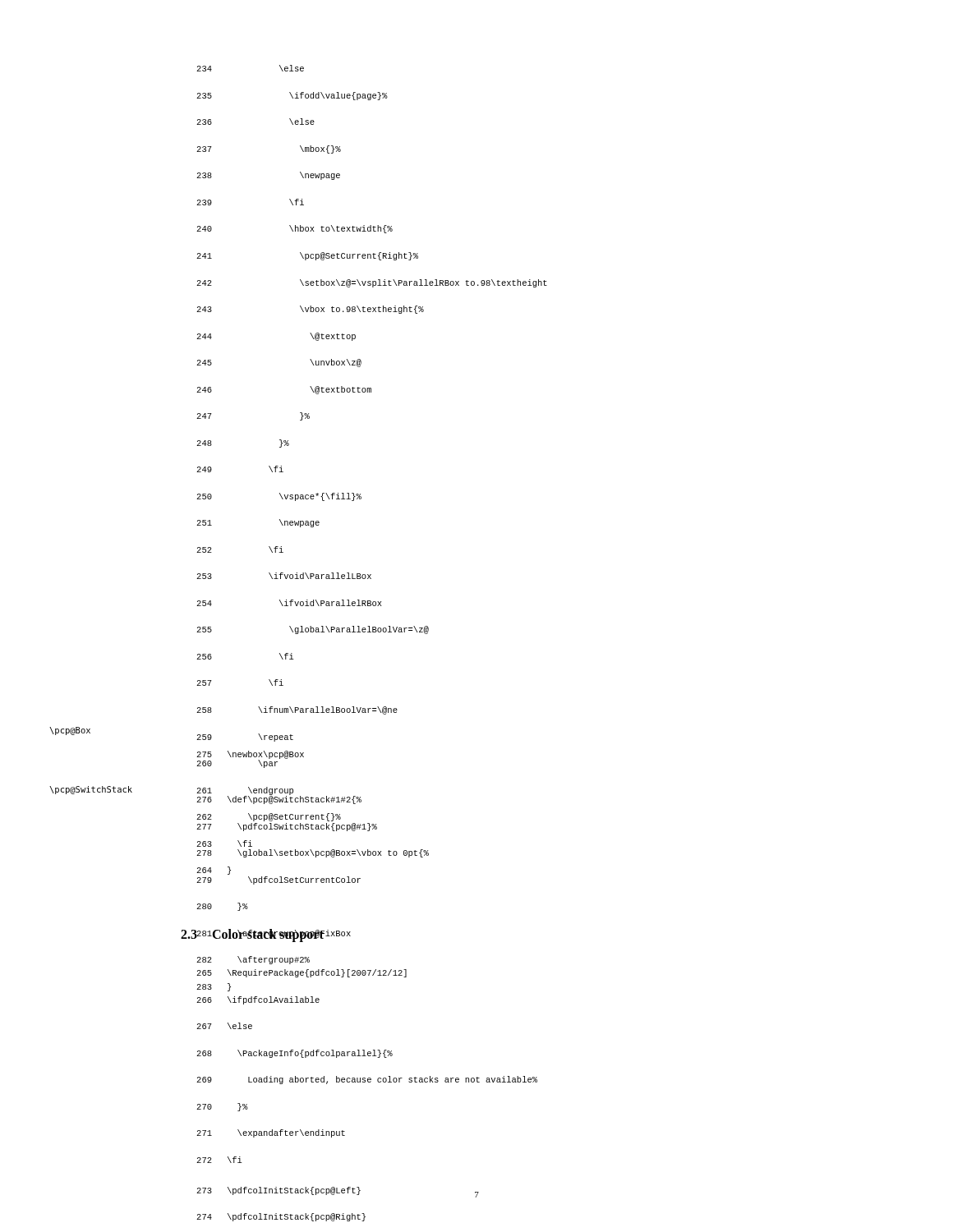The width and height of the screenshot is (953, 1232).
Task: Navigate to the text starting "265\RequirePackage{pdfcol}[2007/12/12] 266\ifpdfcolAvailable 267\else 268 \PackageInfo{pdfcolparallel}{% 269"
Action: tap(302, 973)
